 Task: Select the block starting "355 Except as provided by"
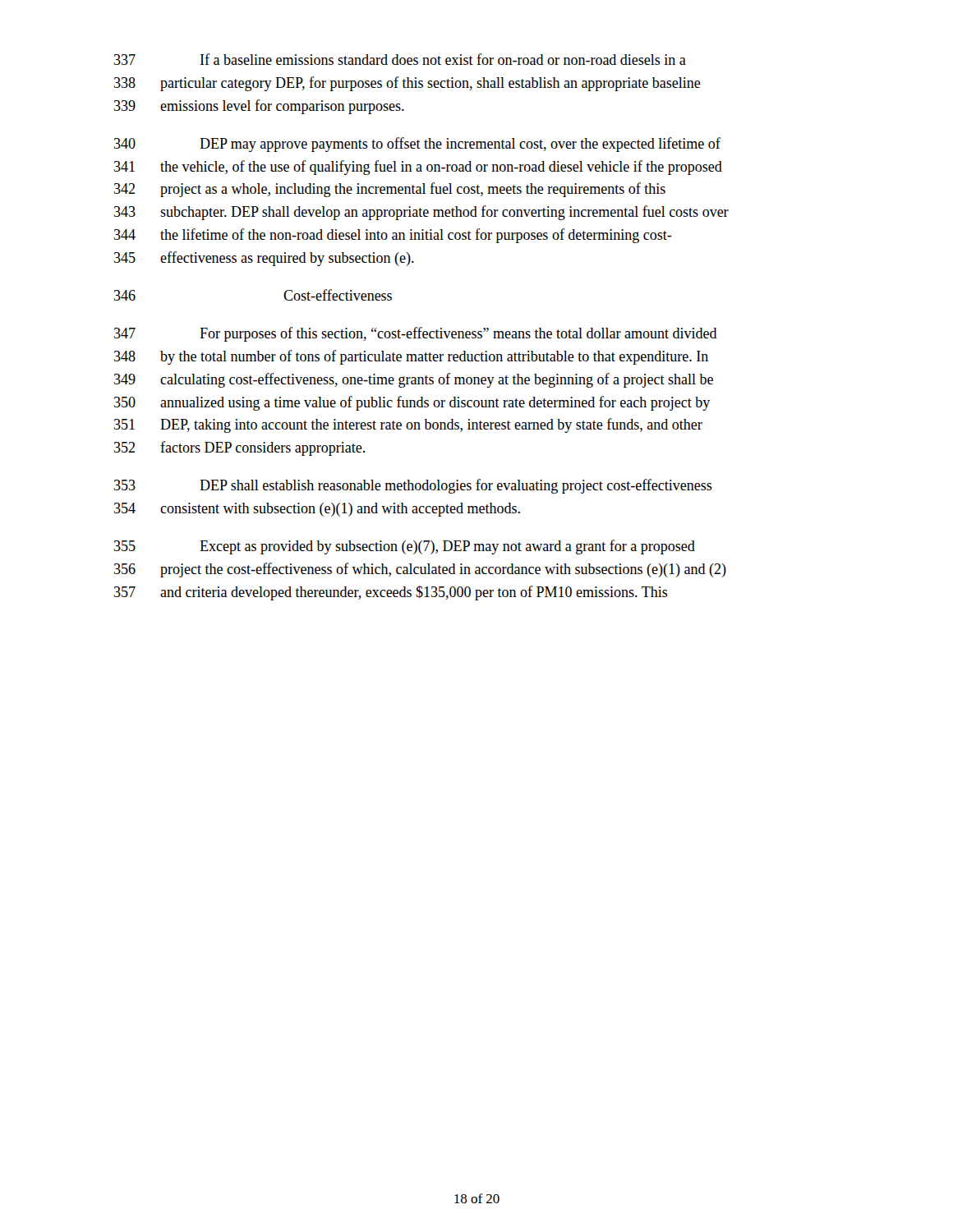pos(476,570)
